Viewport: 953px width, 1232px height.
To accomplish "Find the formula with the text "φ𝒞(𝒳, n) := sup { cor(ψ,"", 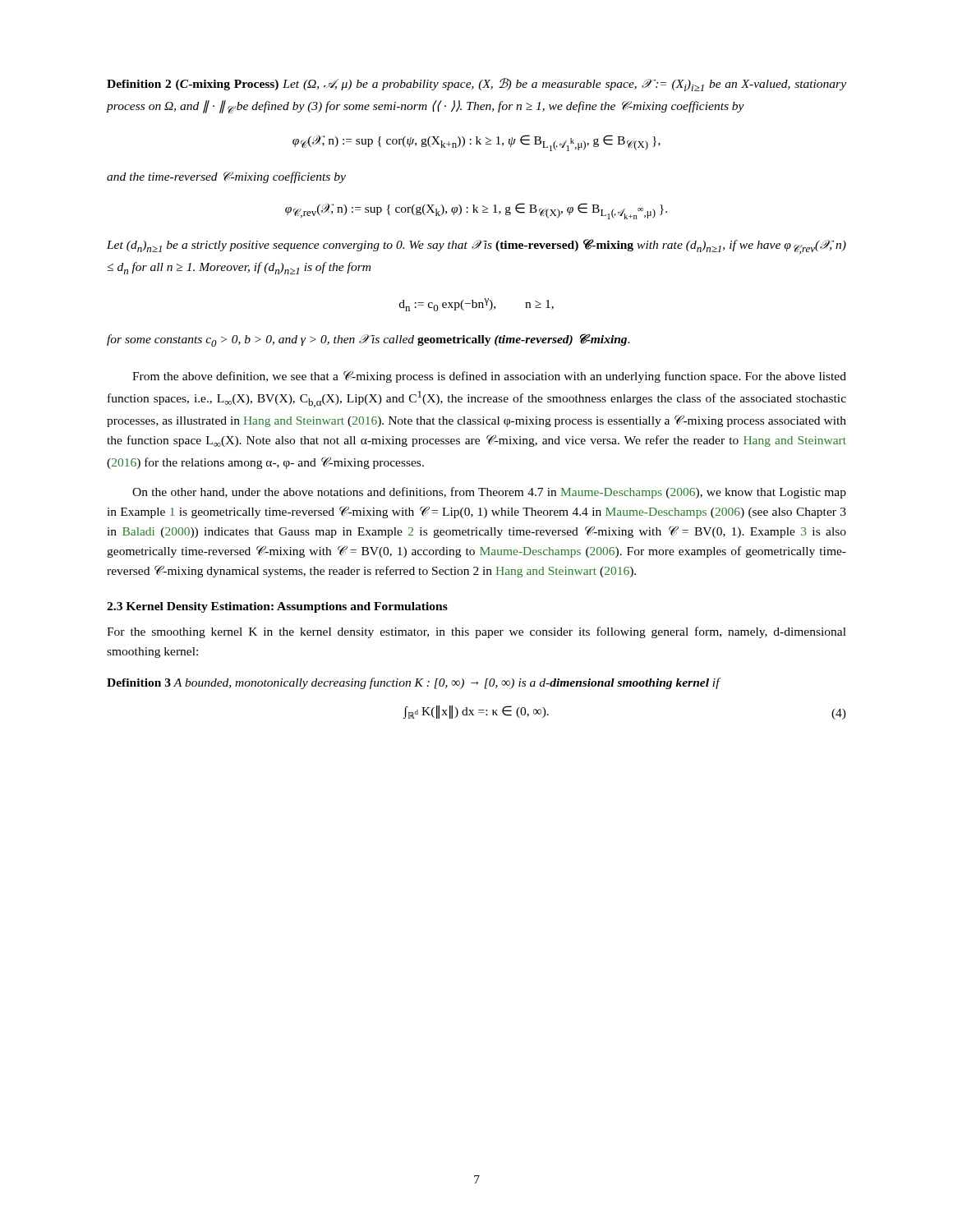I will coord(476,143).
